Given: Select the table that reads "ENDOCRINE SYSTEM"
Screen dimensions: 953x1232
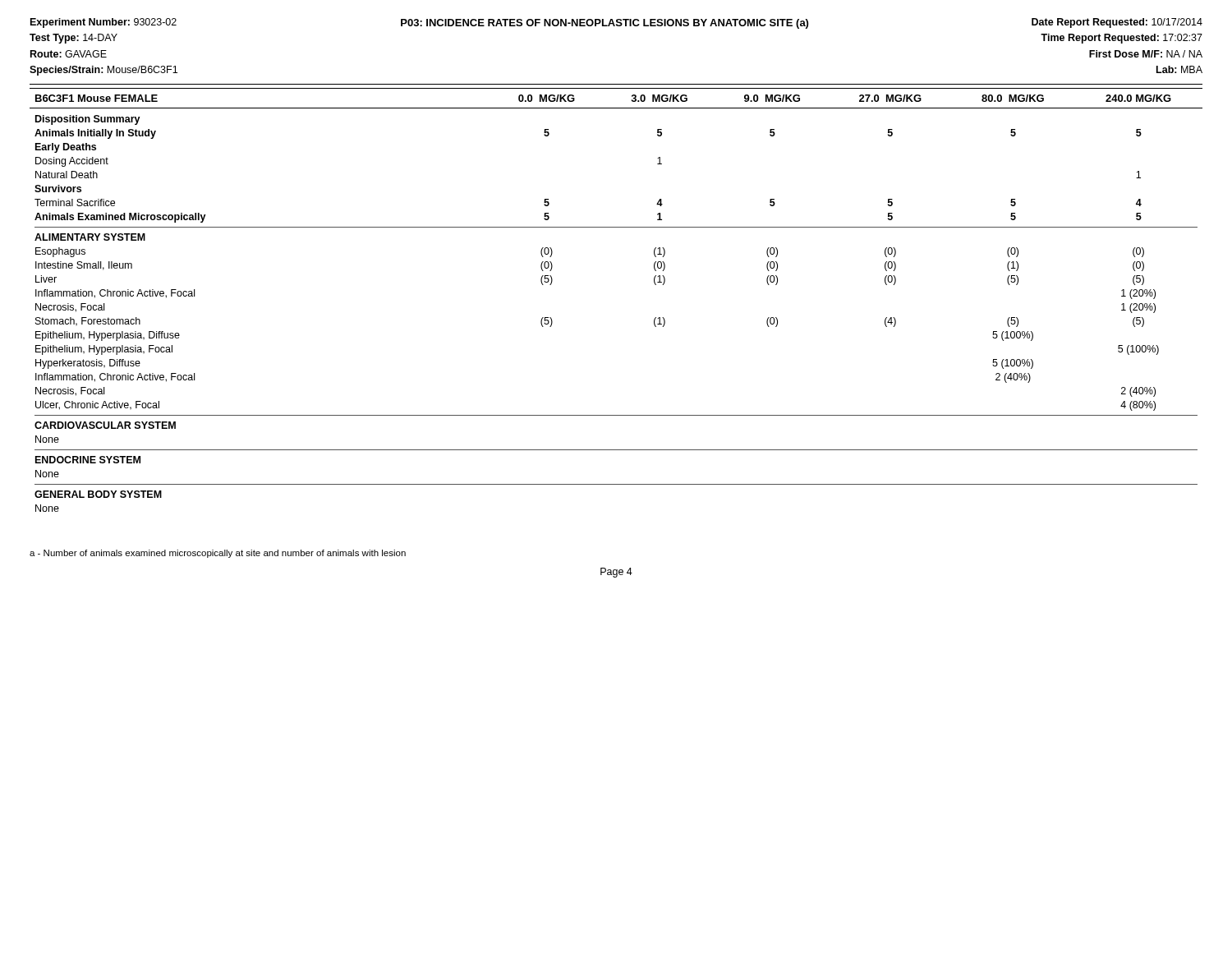Looking at the screenshot, I should tap(616, 301).
